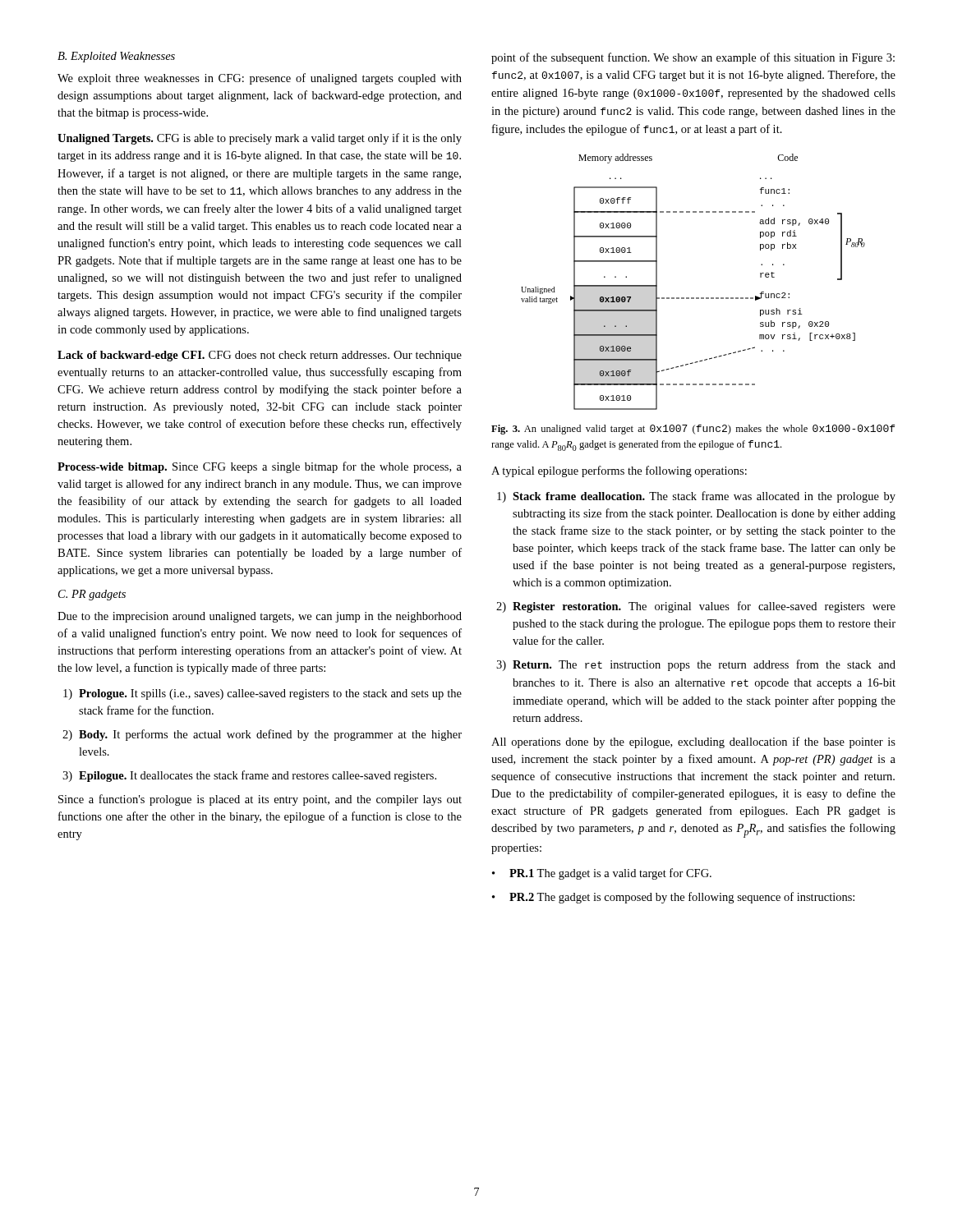
Task: Locate the text block containing "A typical epilogue performs the"
Action: point(693,471)
